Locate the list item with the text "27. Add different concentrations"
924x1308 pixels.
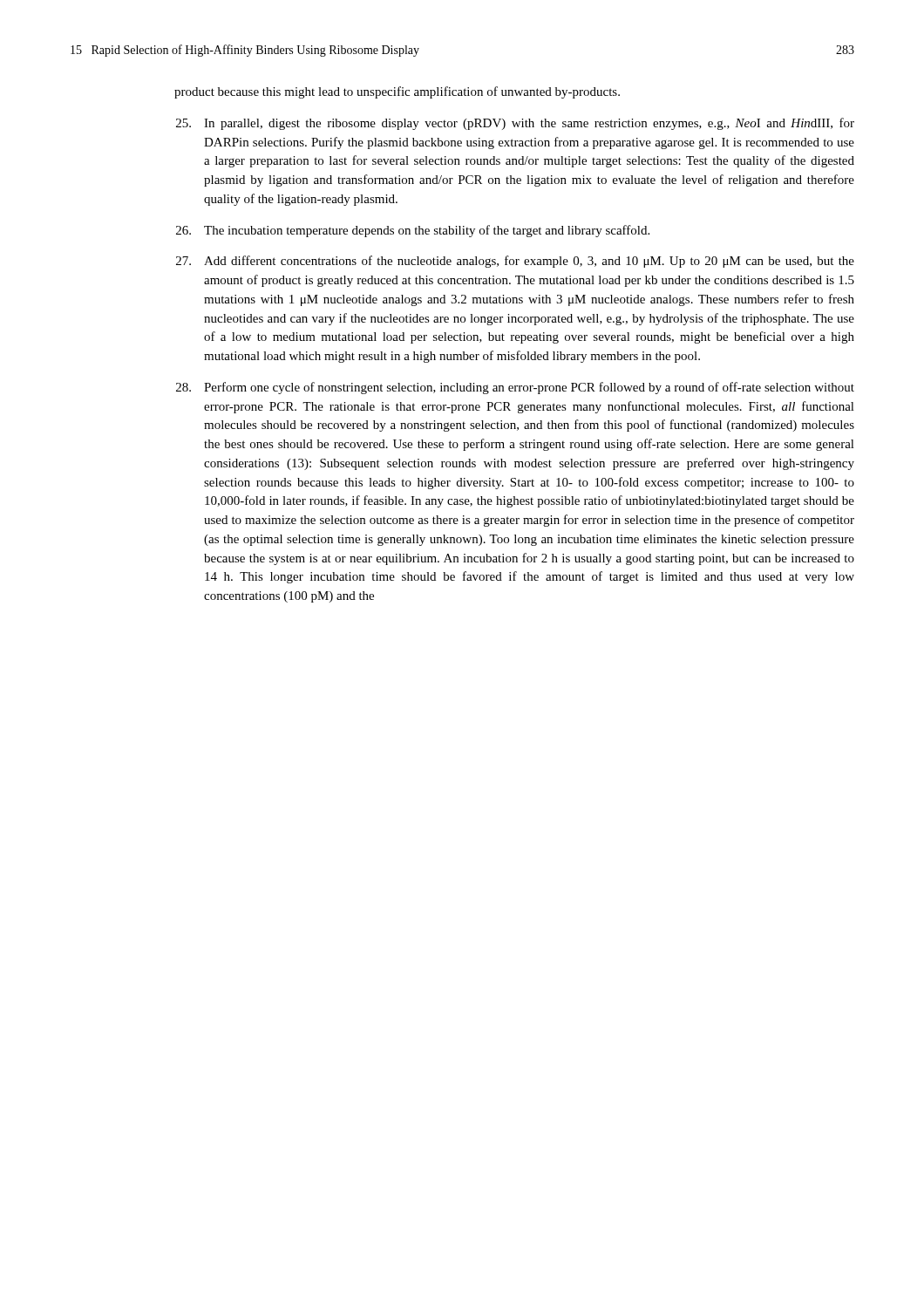pyautogui.click(x=462, y=309)
